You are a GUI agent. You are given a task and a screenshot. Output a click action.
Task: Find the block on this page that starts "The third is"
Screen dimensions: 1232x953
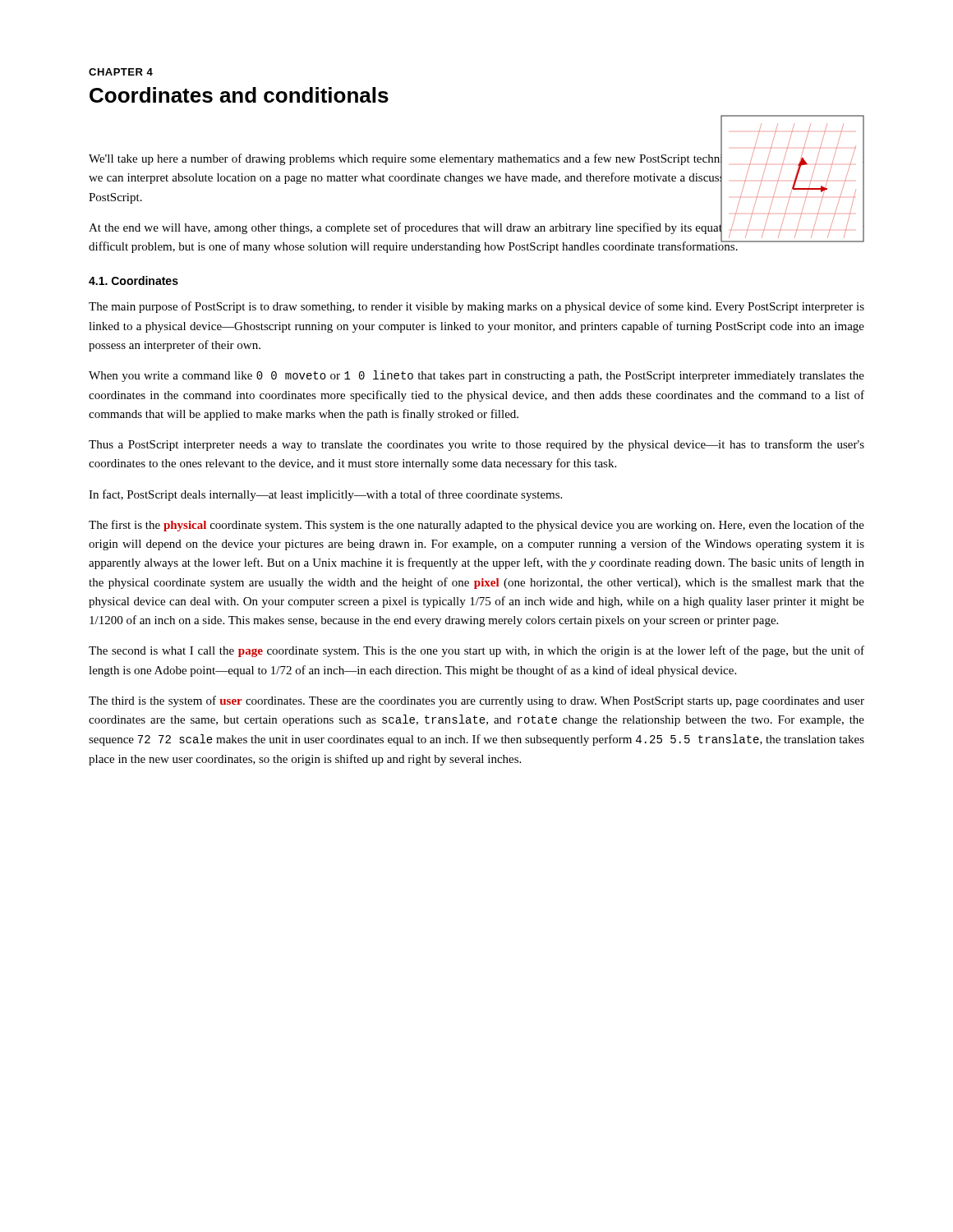476,730
